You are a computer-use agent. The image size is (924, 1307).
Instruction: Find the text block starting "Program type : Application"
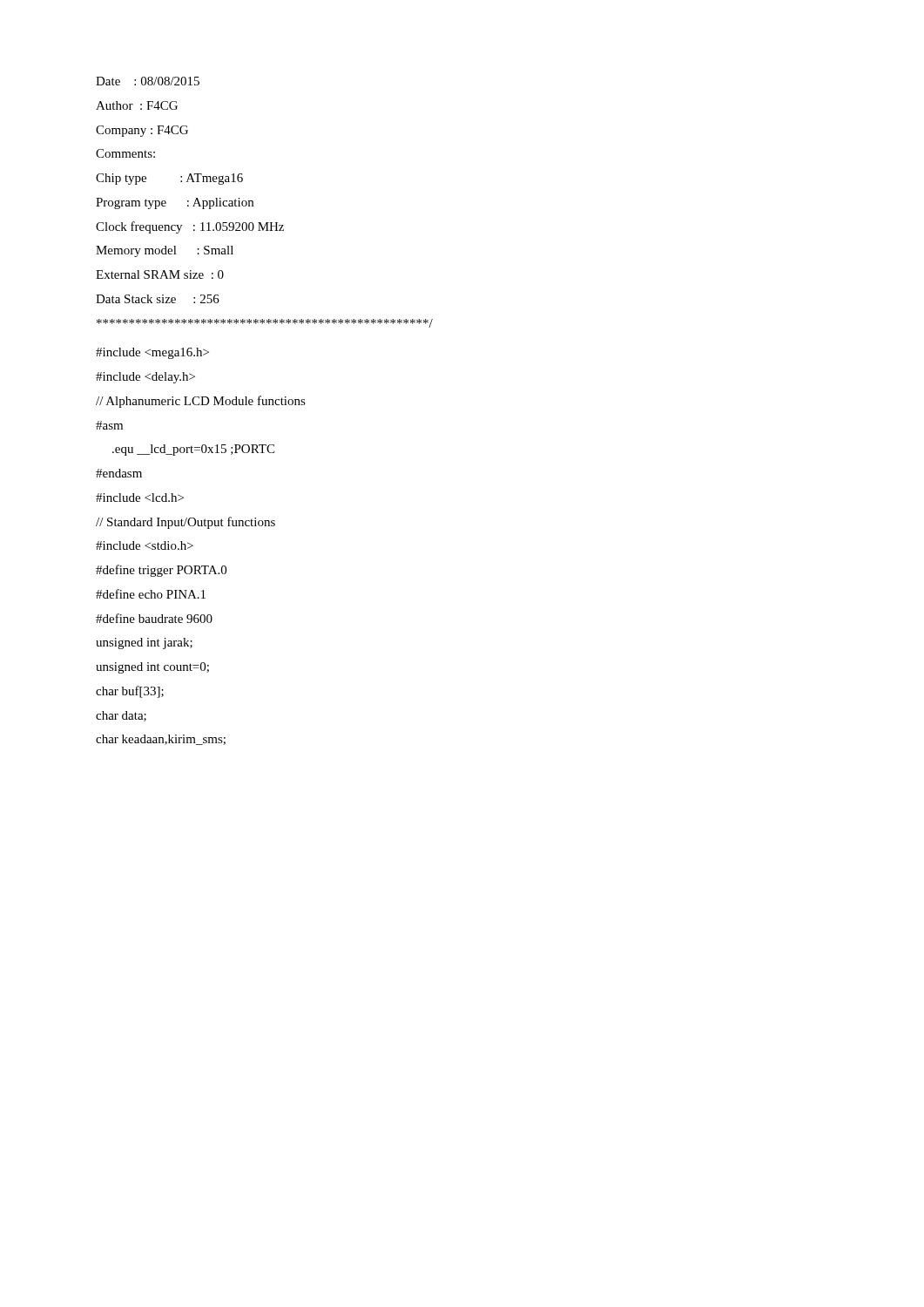point(175,202)
